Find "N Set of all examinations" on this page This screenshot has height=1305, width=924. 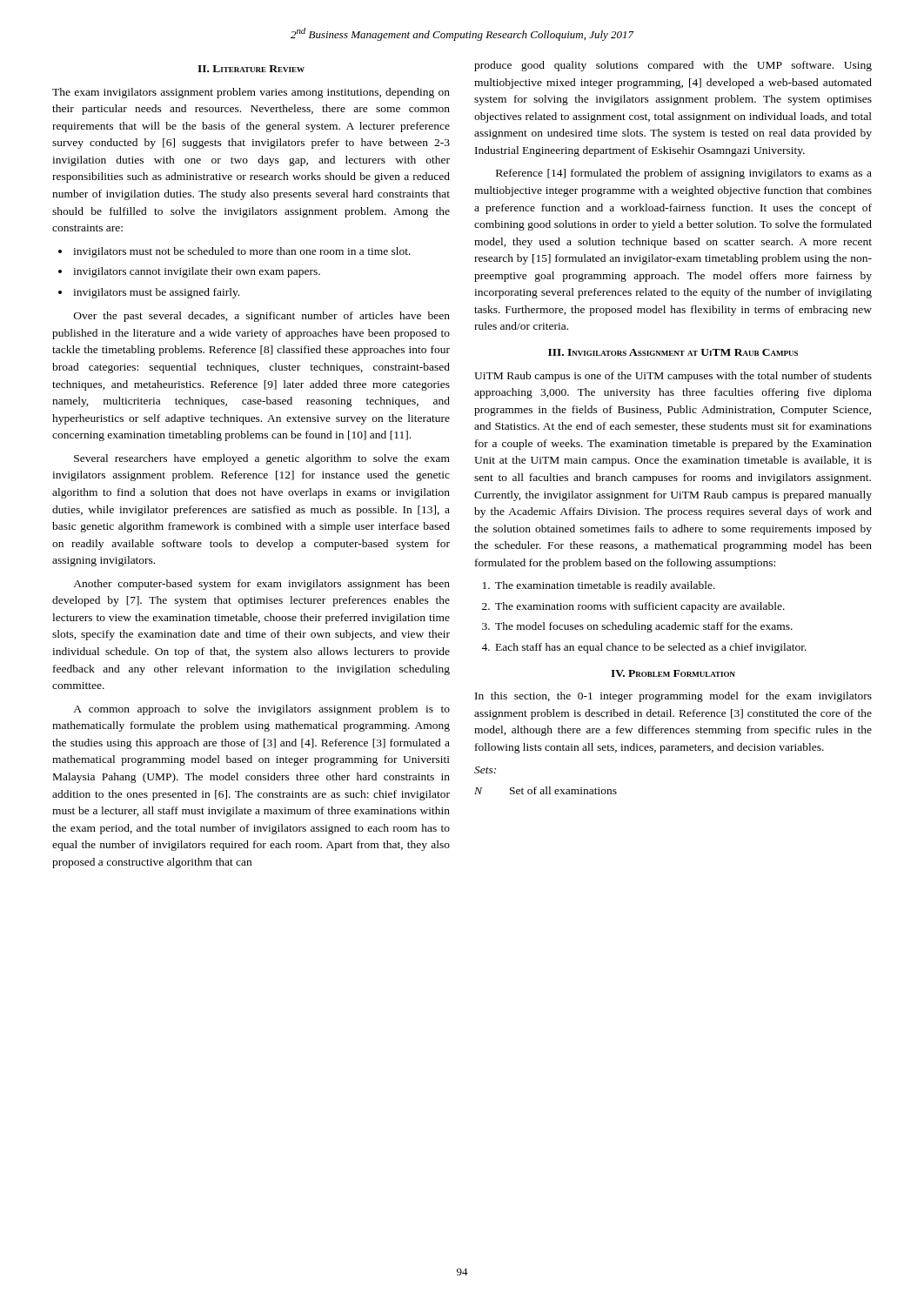546,790
